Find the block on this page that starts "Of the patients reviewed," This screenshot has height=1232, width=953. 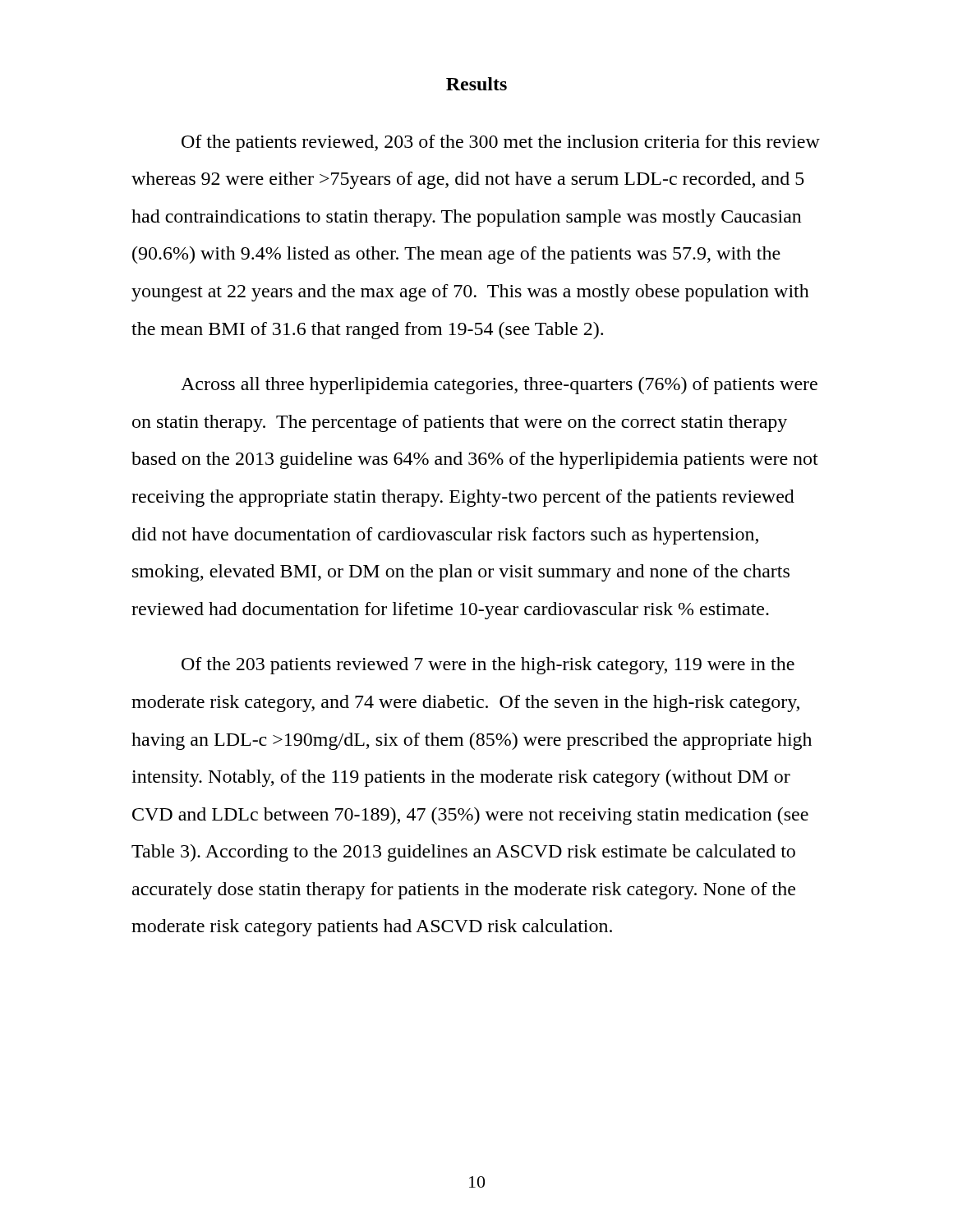tap(476, 235)
